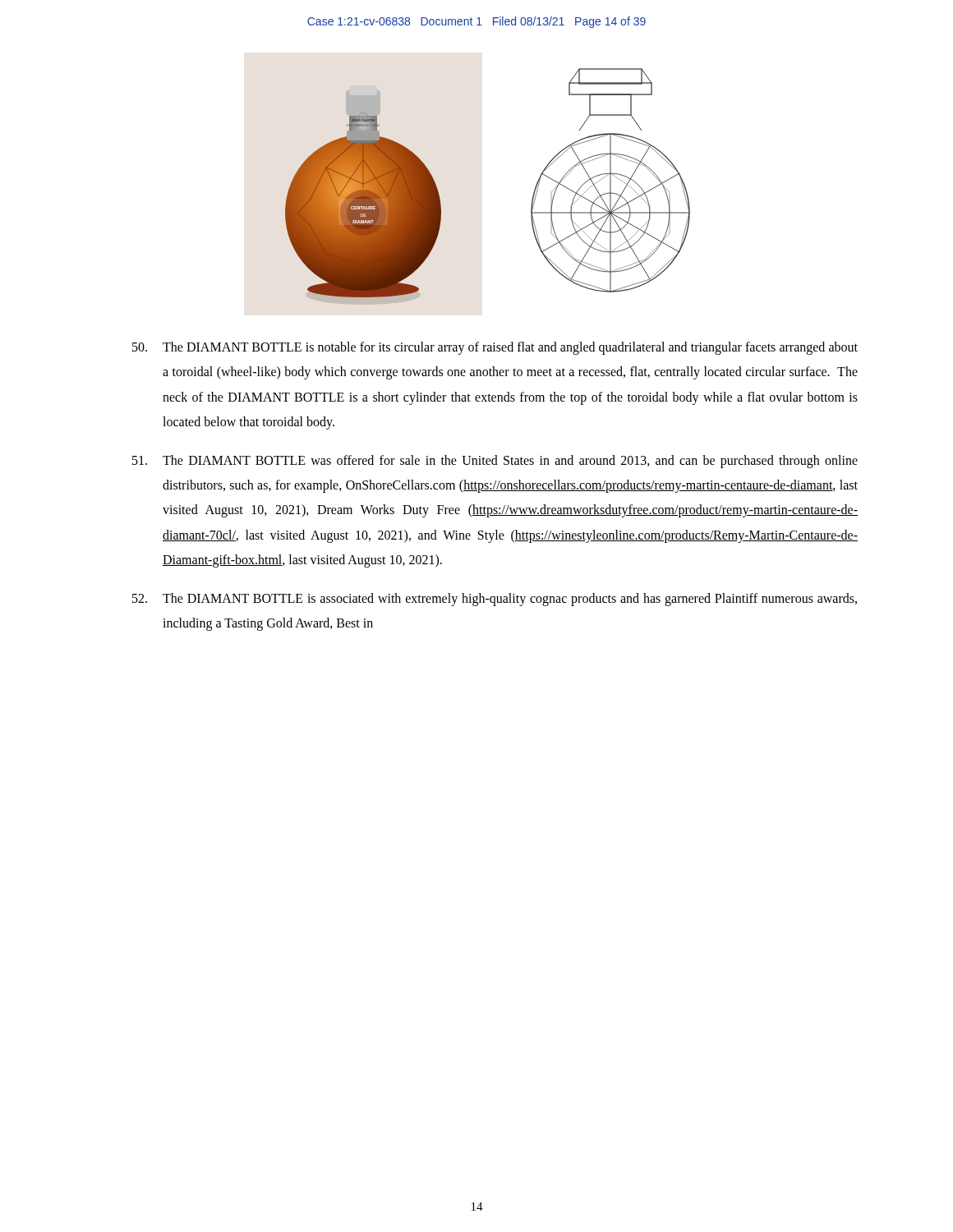The height and width of the screenshot is (1232, 953).
Task: Click on the photo
Action: click(x=476, y=184)
